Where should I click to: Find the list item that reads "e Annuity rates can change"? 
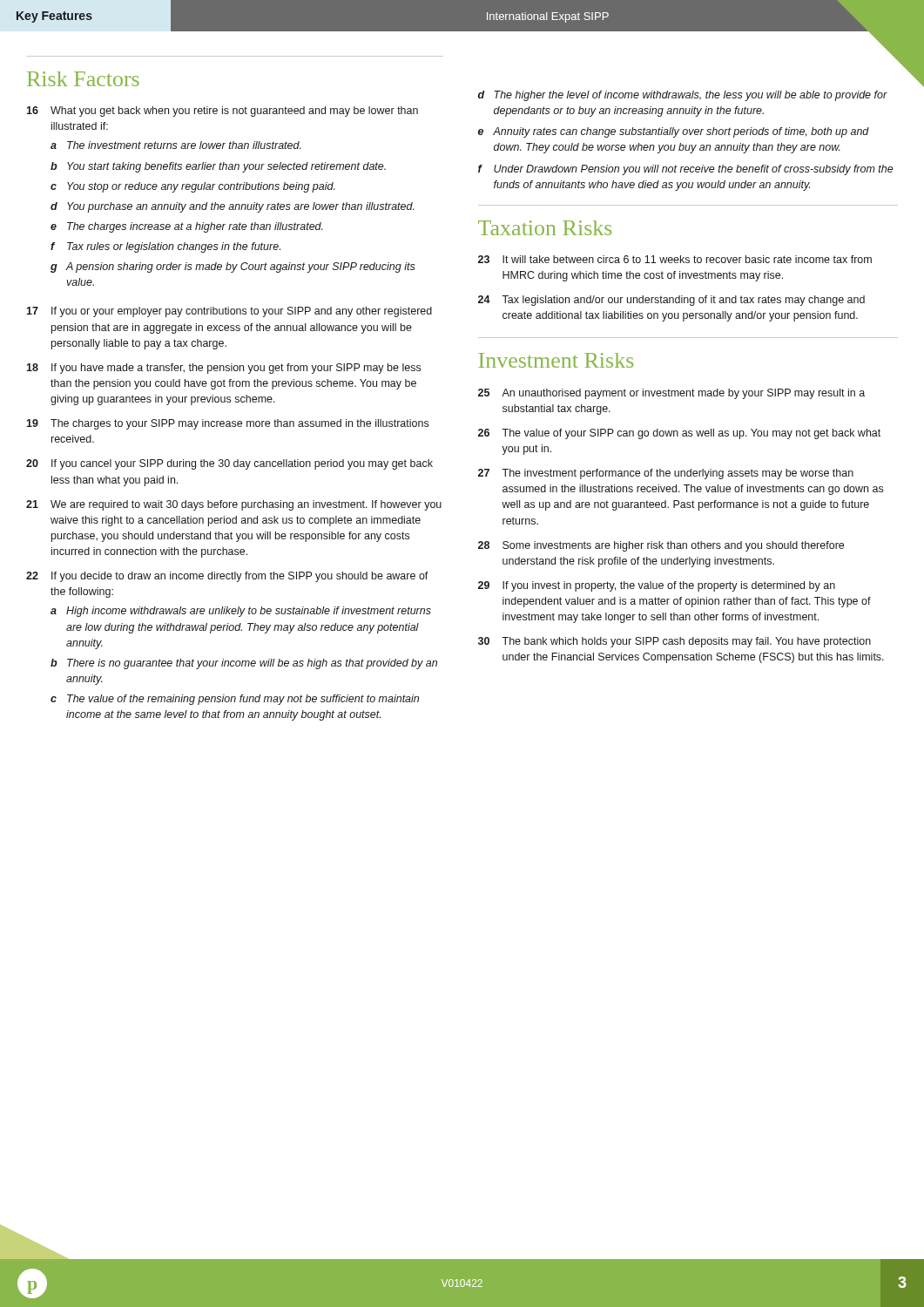pyautogui.click(x=688, y=140)
